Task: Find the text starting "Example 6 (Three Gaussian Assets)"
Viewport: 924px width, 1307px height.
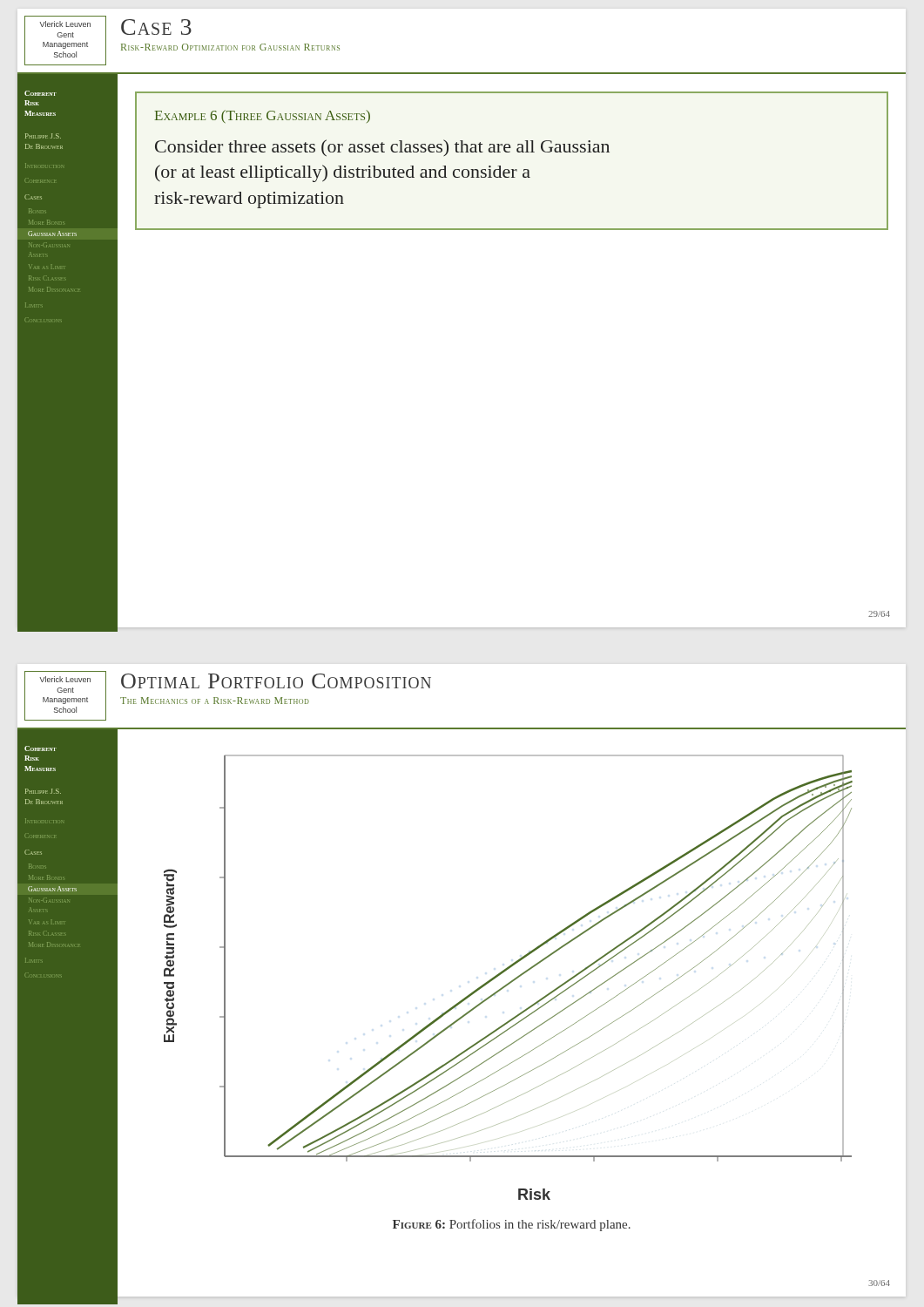Action: pyautogui.click(x=512, y=161)
